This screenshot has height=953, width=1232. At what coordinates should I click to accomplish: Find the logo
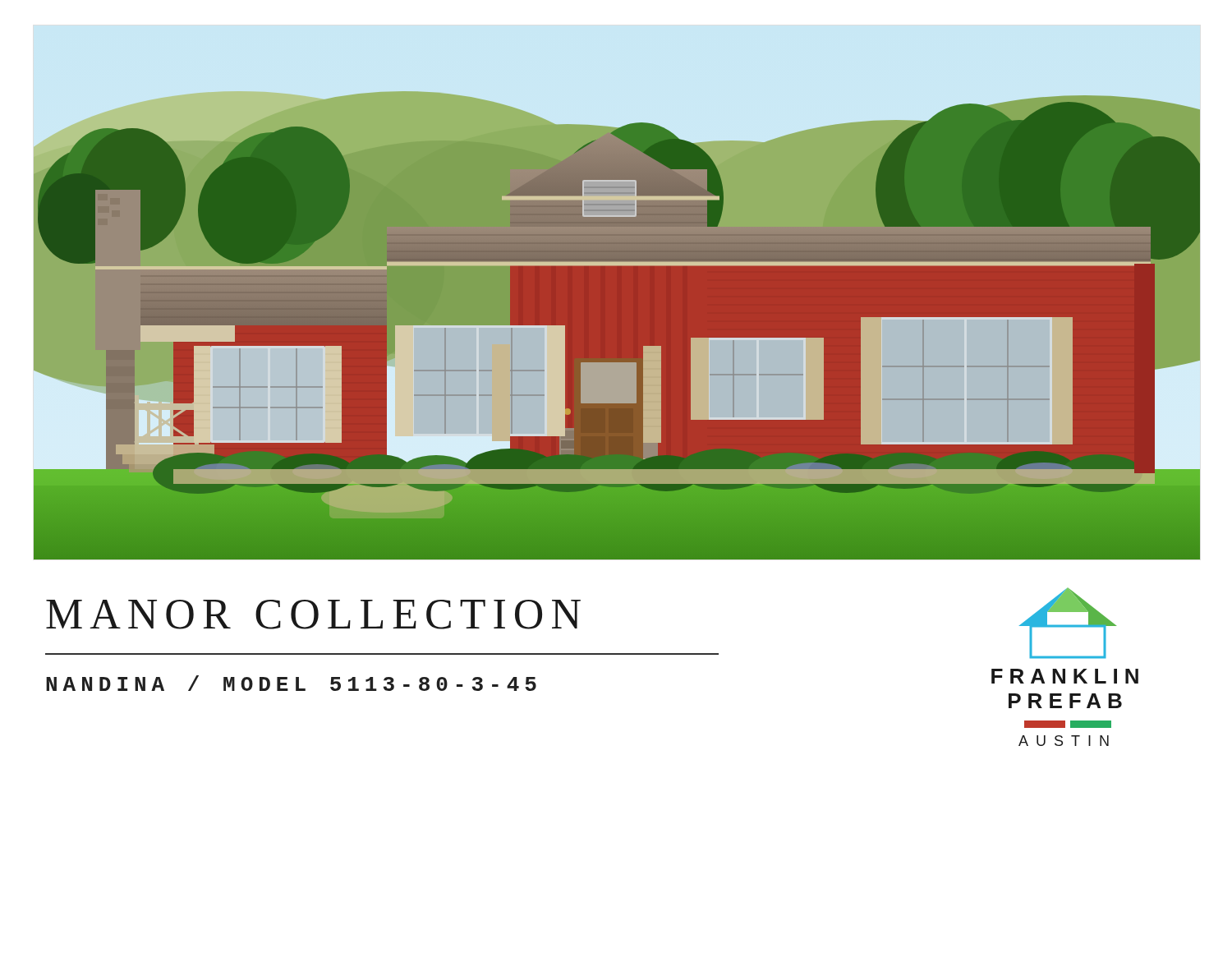(x=1068, y=667)
